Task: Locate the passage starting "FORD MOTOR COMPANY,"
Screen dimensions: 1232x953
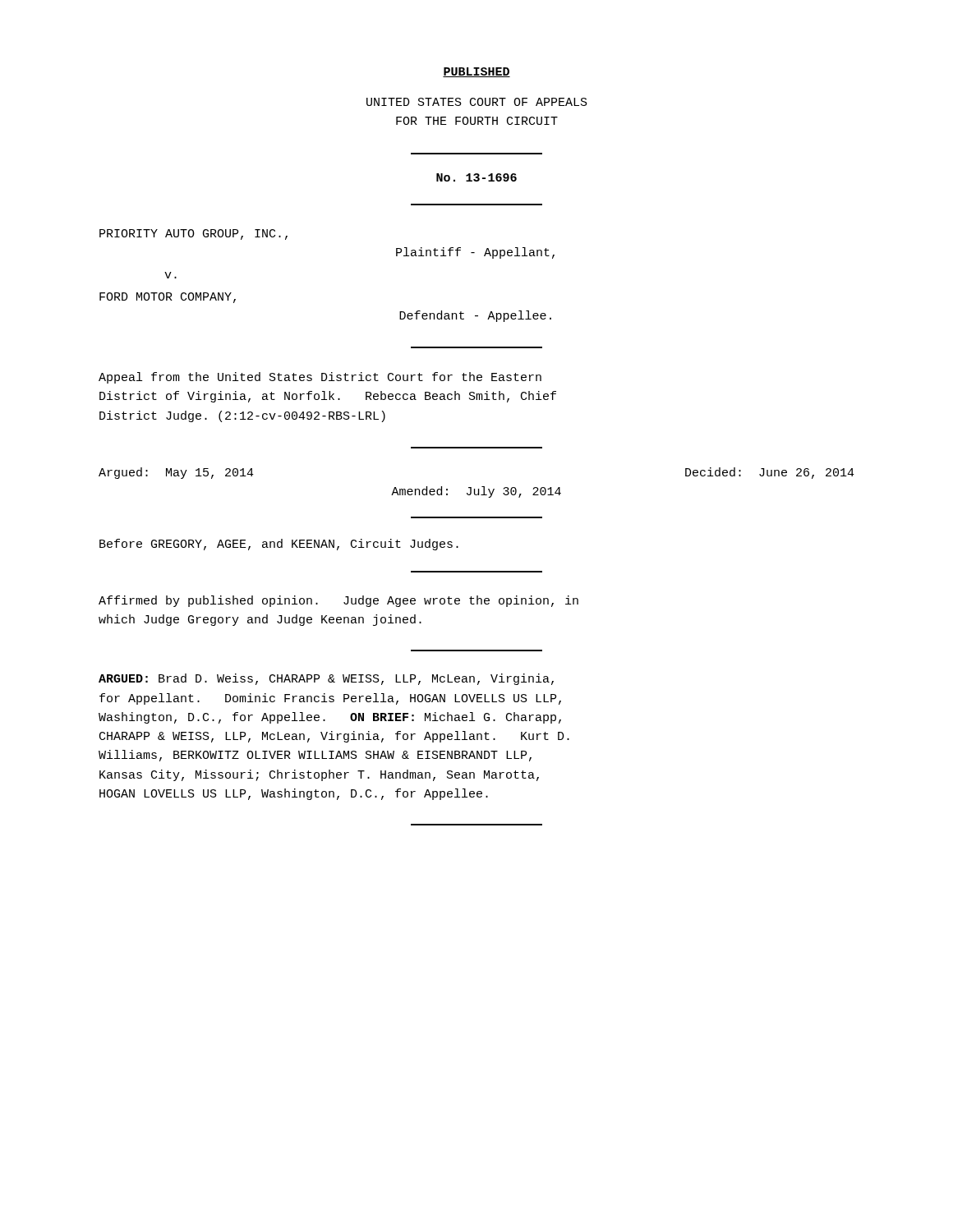Action: pos(169,298)
